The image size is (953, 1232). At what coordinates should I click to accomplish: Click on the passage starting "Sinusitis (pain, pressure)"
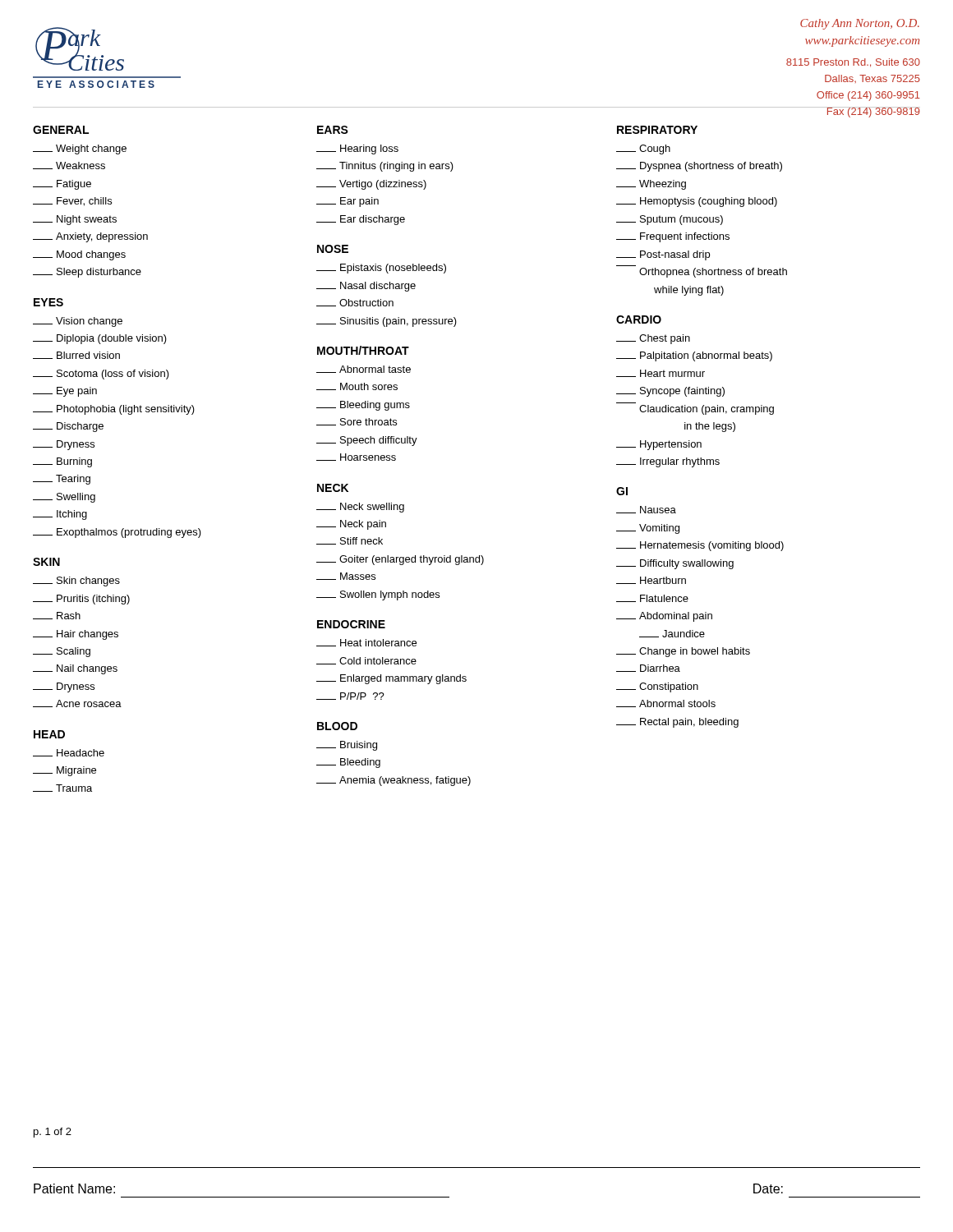tap(387, 321)
